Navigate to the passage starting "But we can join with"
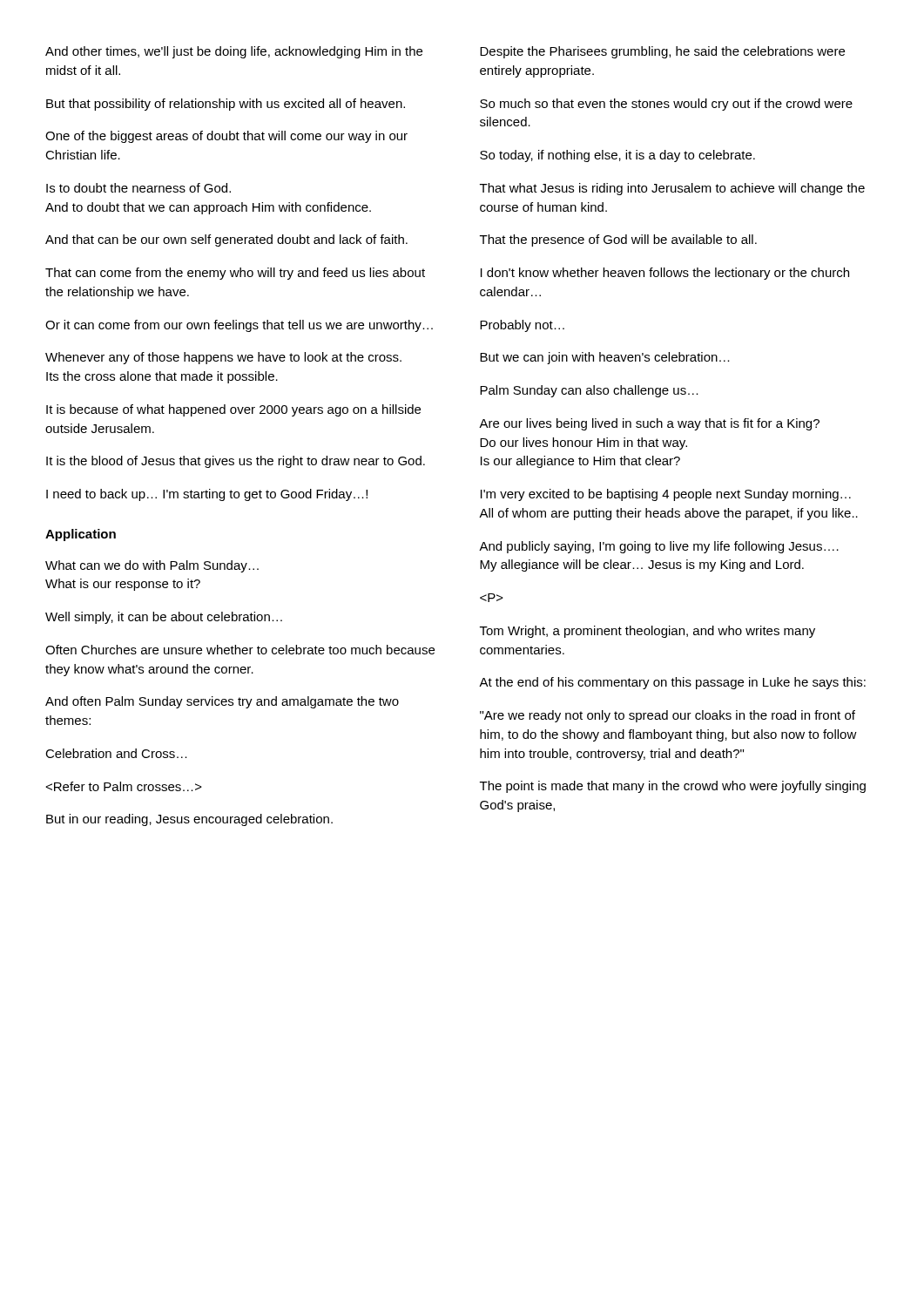The width and height of the screenshot is (924, 1307). [605, 357]
